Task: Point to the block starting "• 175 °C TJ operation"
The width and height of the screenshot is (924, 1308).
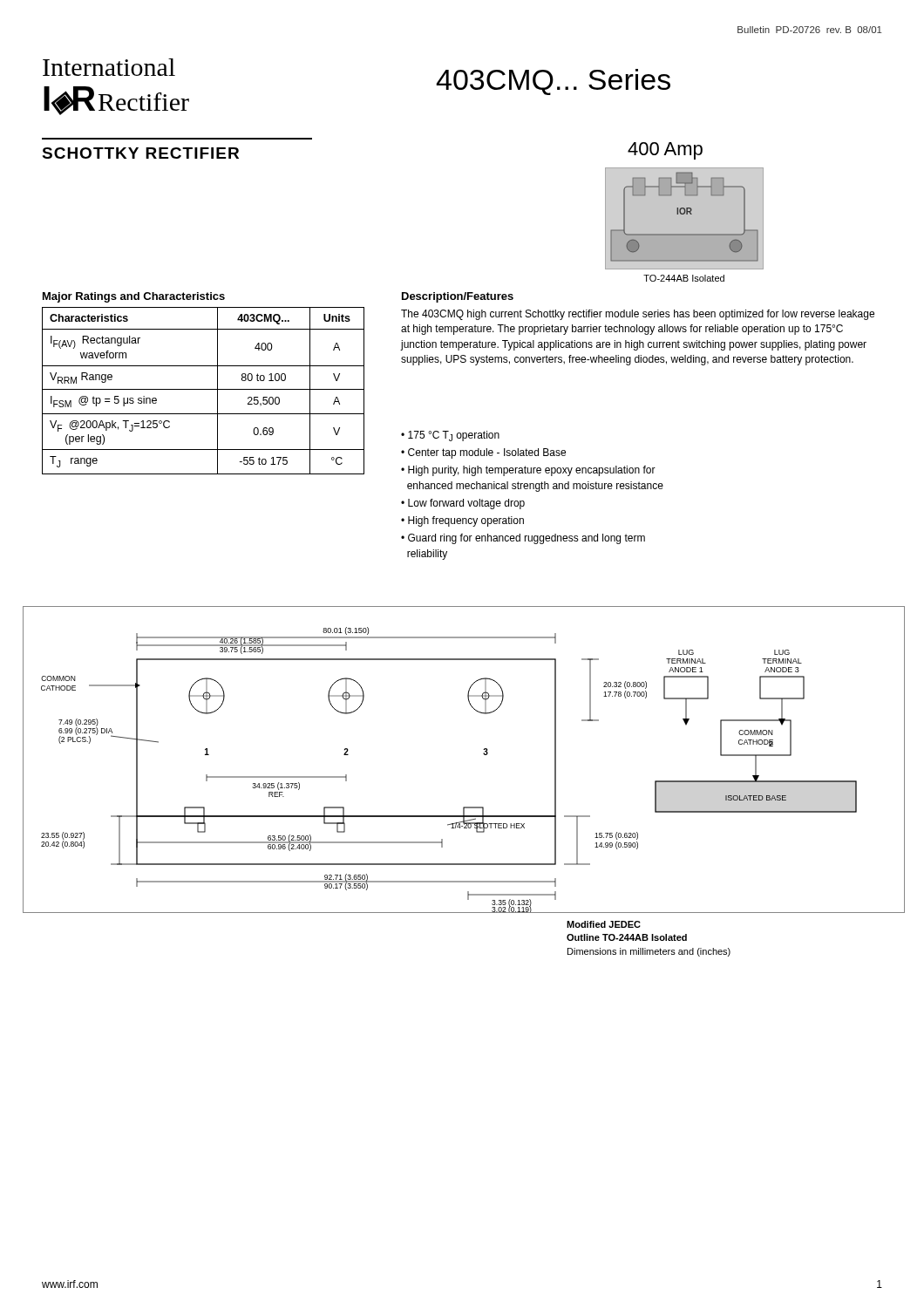Action: coord(450,436)
